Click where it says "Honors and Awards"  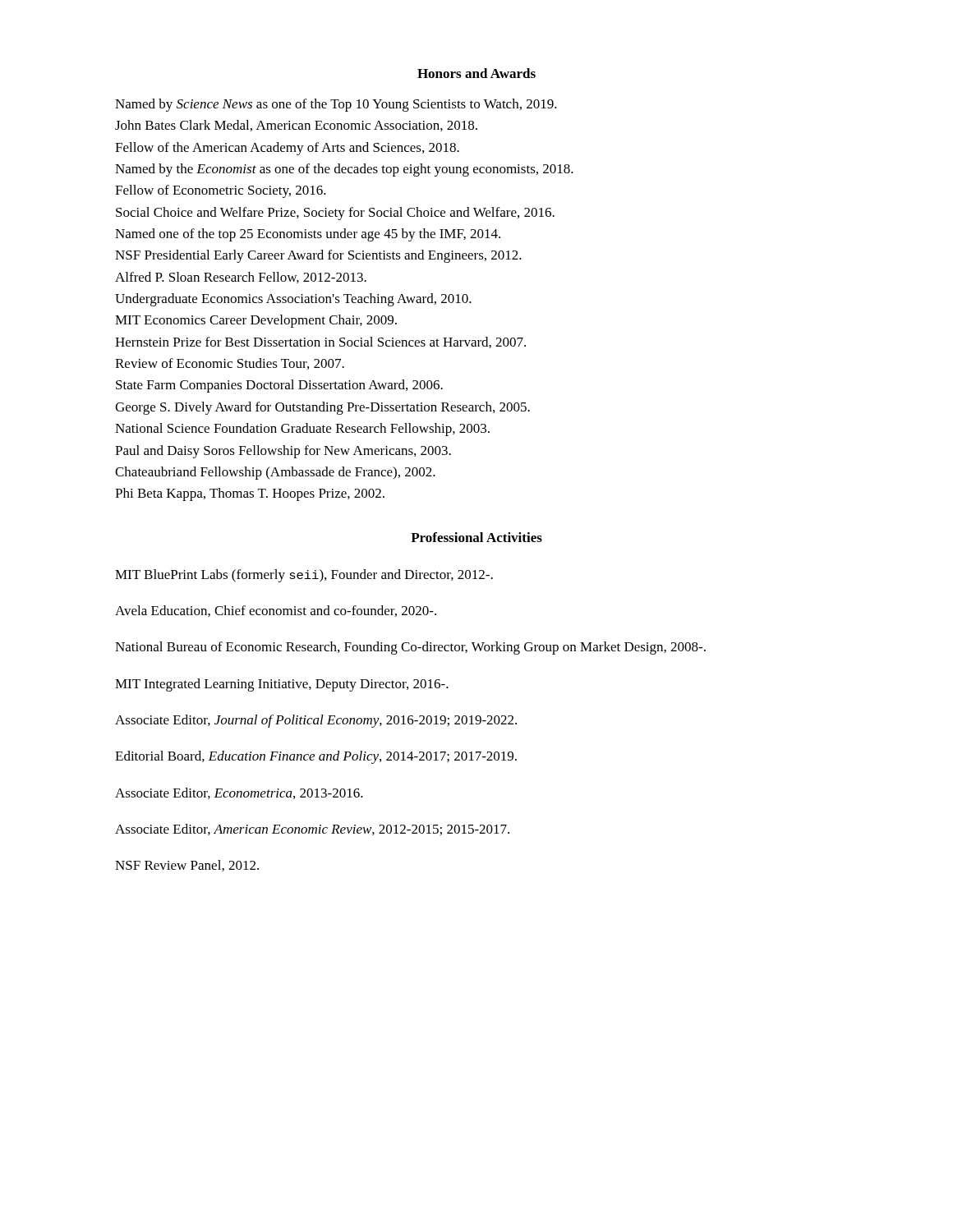[x=476, y=73]
